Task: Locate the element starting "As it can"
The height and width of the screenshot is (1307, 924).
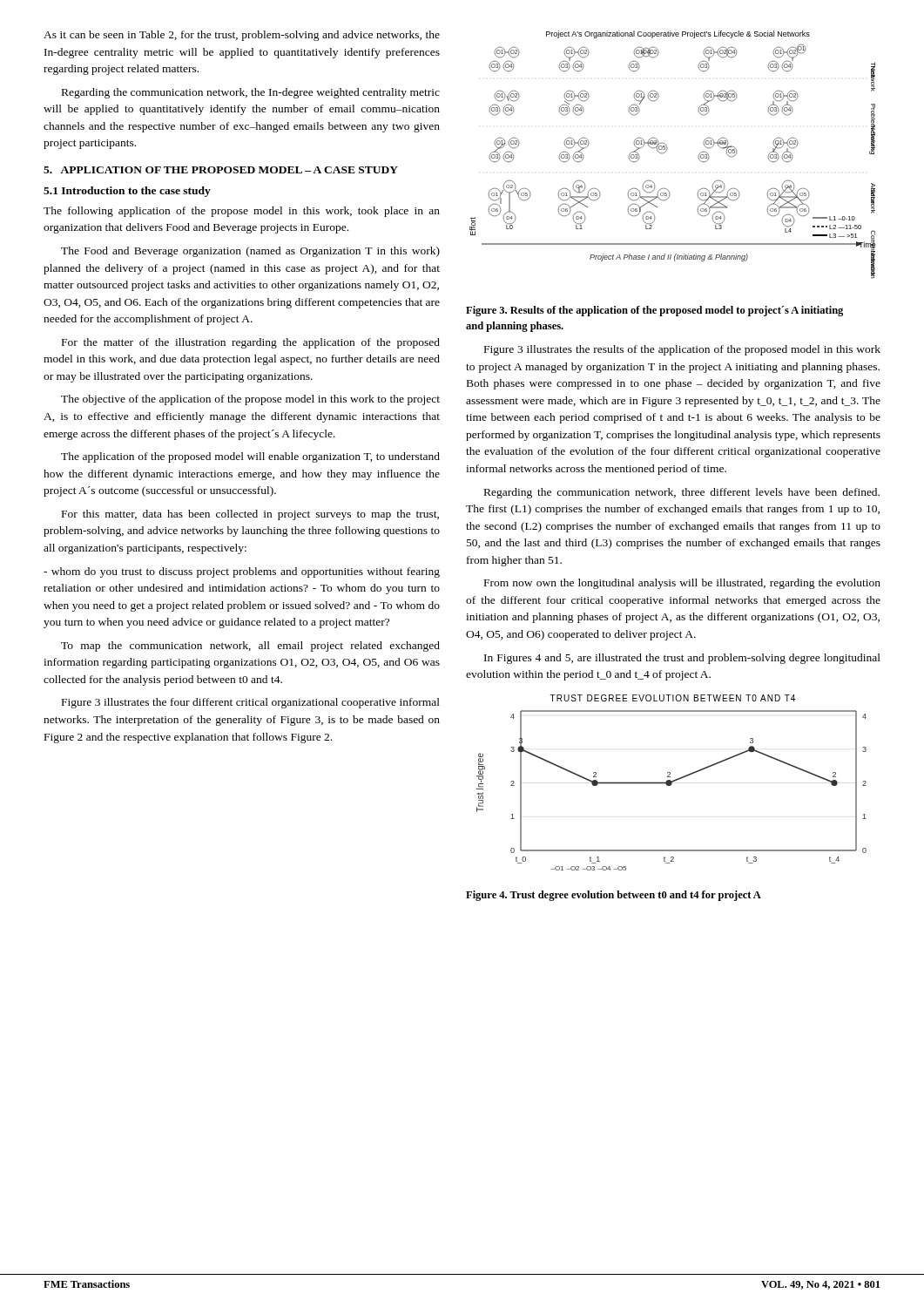Action: click(x=242, y=52)
